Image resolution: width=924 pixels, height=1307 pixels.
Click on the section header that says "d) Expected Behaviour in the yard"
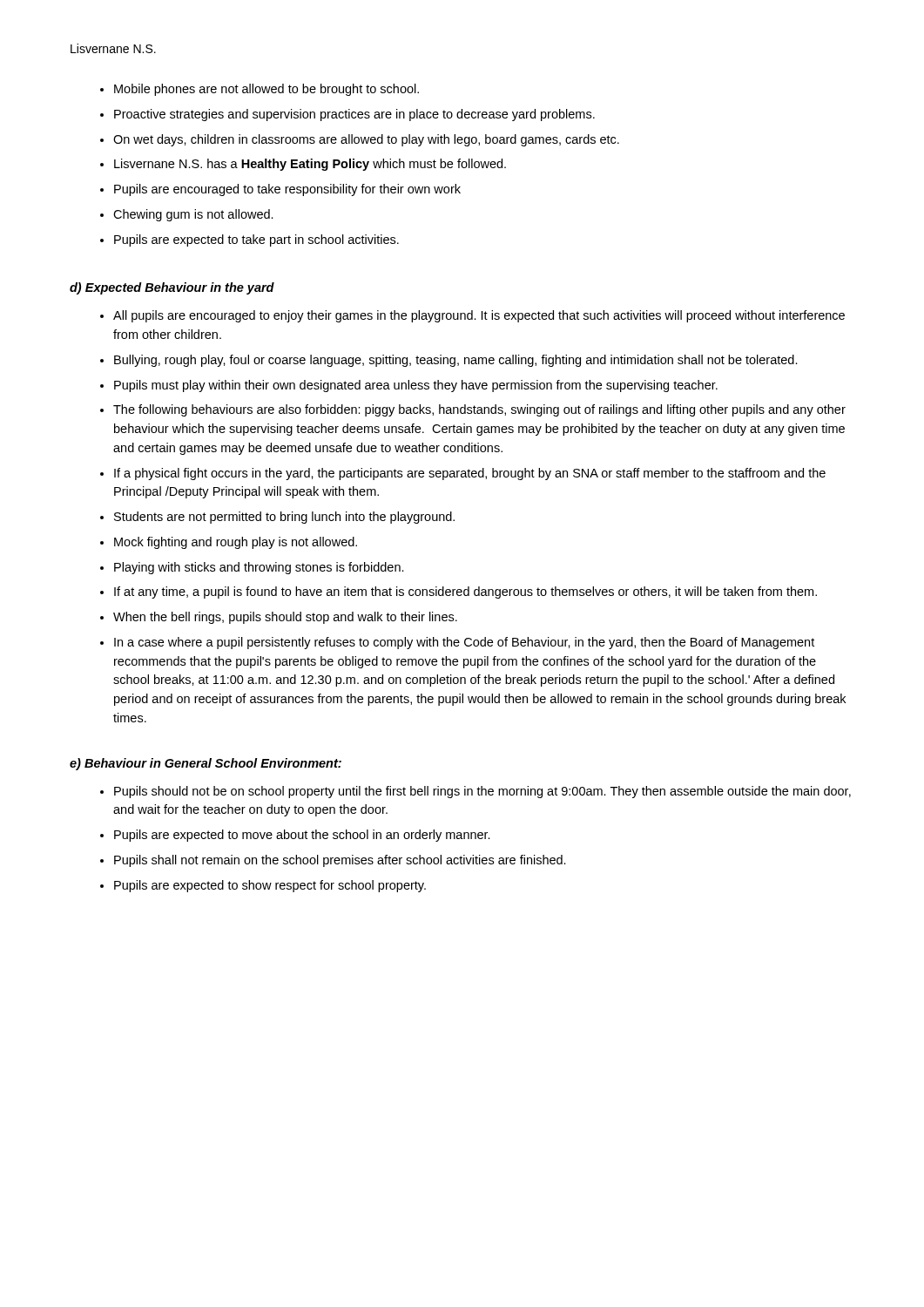pos(172,288)
